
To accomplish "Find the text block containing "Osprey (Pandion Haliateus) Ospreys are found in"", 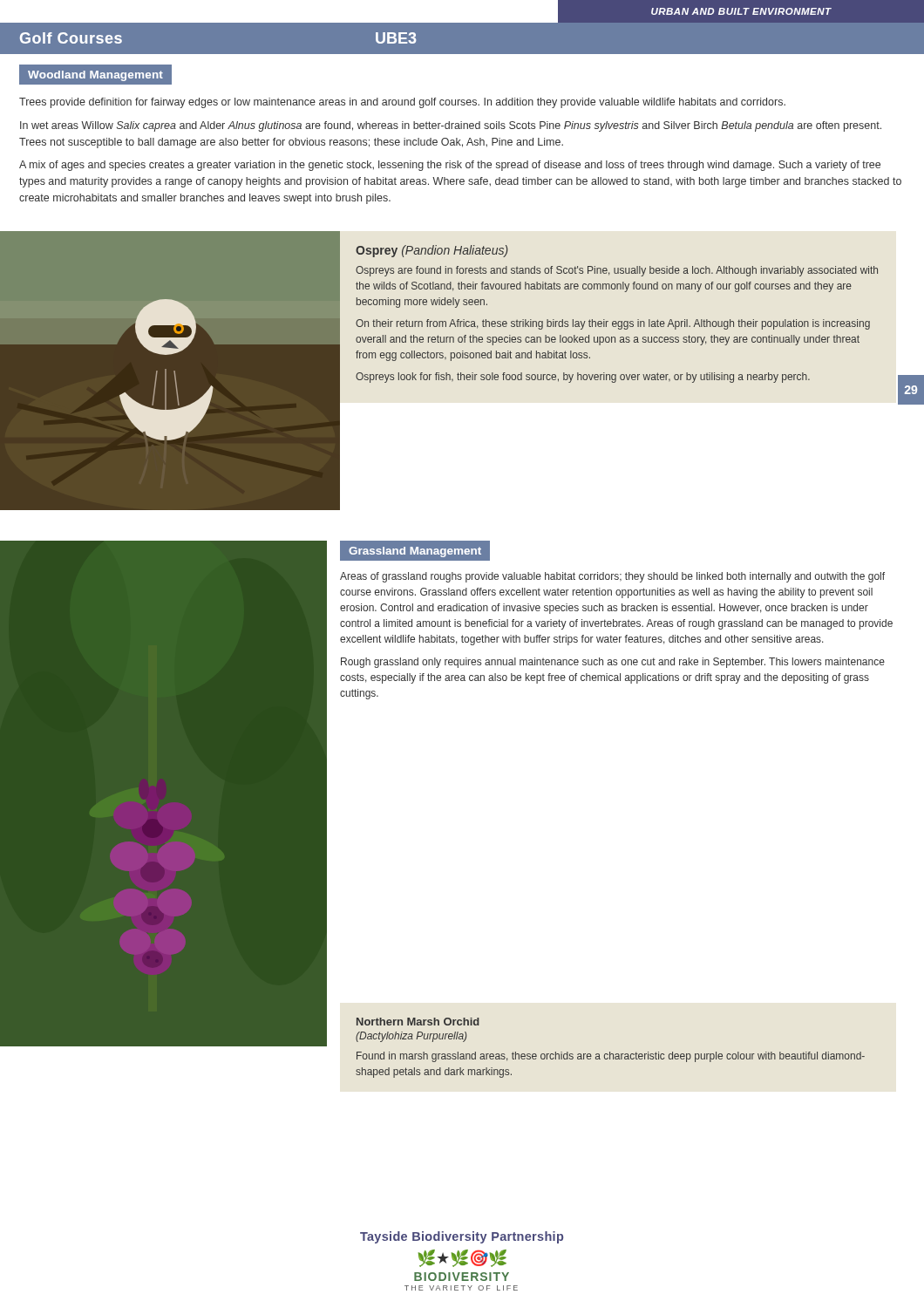I will (x=618, y=314).
